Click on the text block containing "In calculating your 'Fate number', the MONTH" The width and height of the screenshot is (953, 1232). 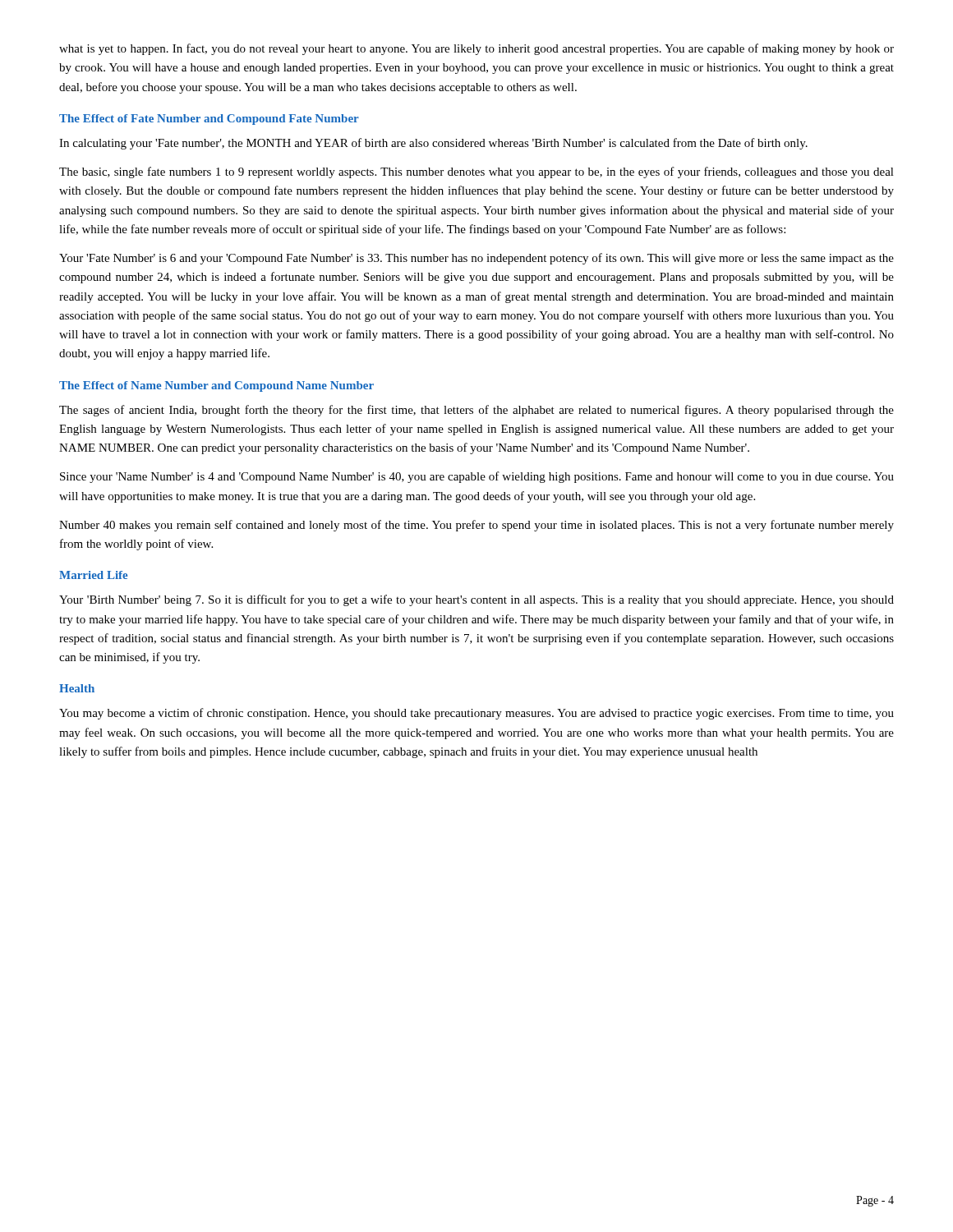click(434, 143)
